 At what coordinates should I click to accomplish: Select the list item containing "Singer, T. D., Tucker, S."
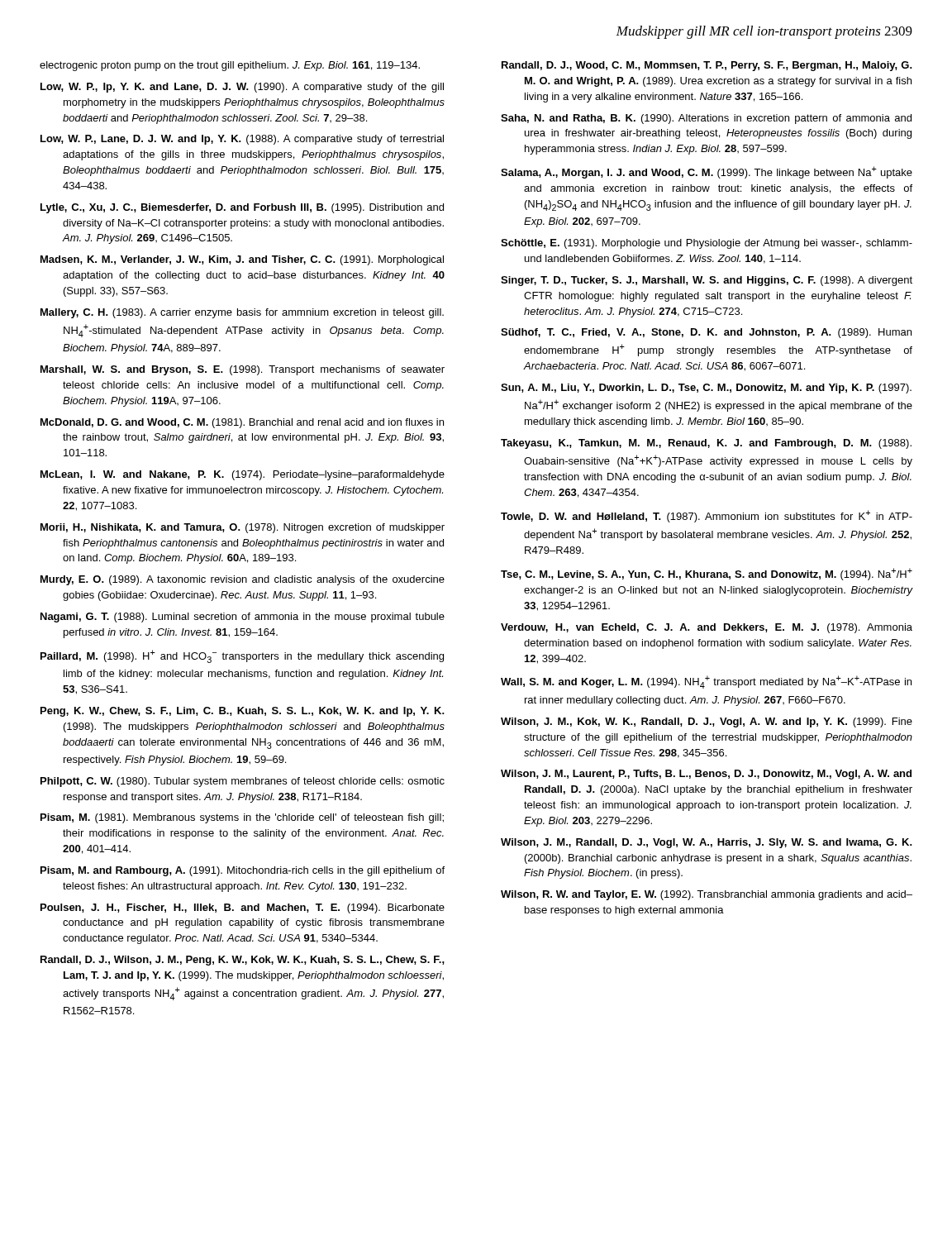click(x=707, y=295)
